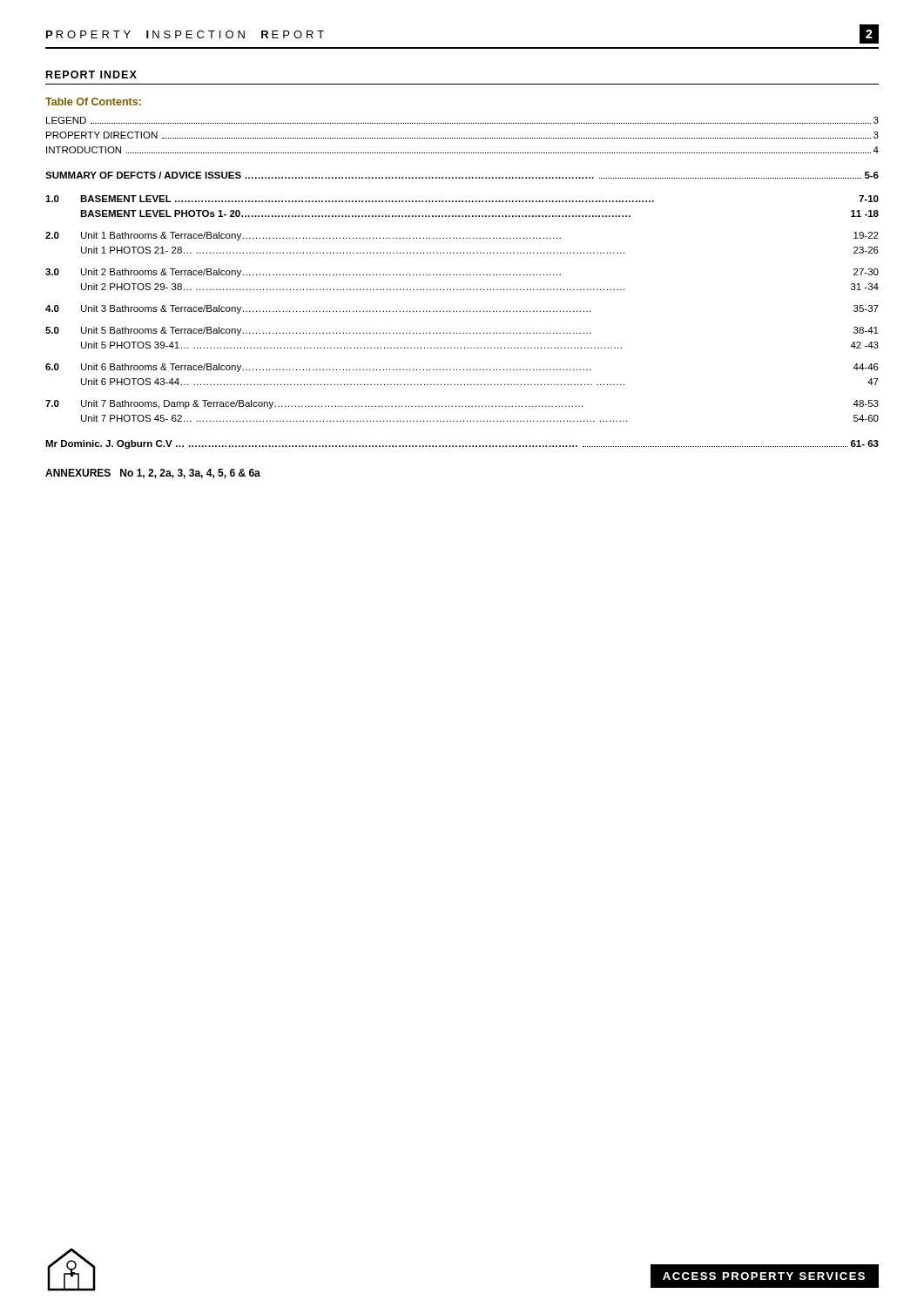The height and width of the screenshot is (1307, 924).
Task: Click where it says "Unit 5 PHOTOS 39-41… ………………………………………………………………………………………………………………… 42 -43"
Action: coord(479,345)
